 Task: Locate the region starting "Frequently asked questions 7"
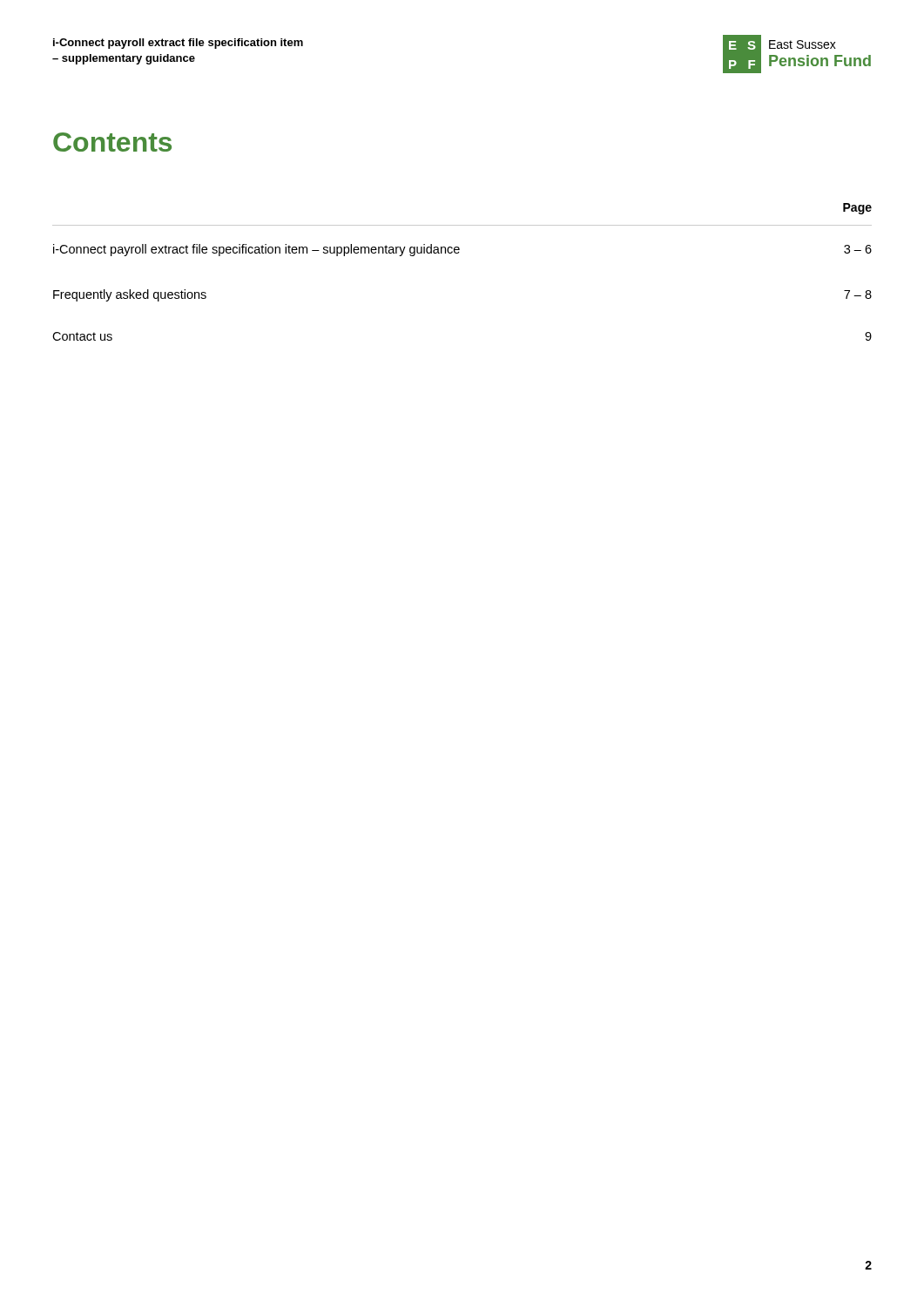coord(135,295)
